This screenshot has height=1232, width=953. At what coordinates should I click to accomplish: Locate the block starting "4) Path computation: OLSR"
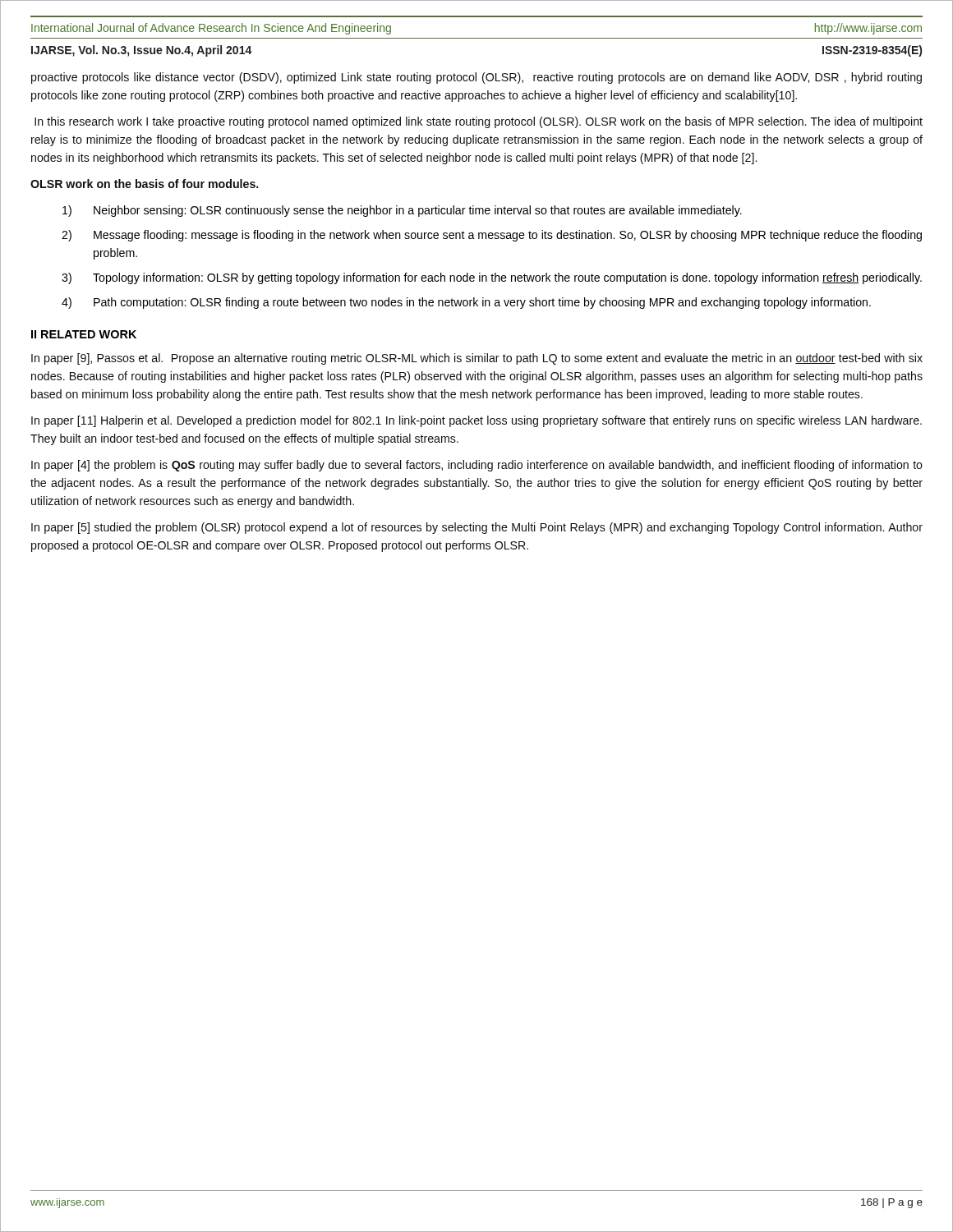(x=476, y=302)
